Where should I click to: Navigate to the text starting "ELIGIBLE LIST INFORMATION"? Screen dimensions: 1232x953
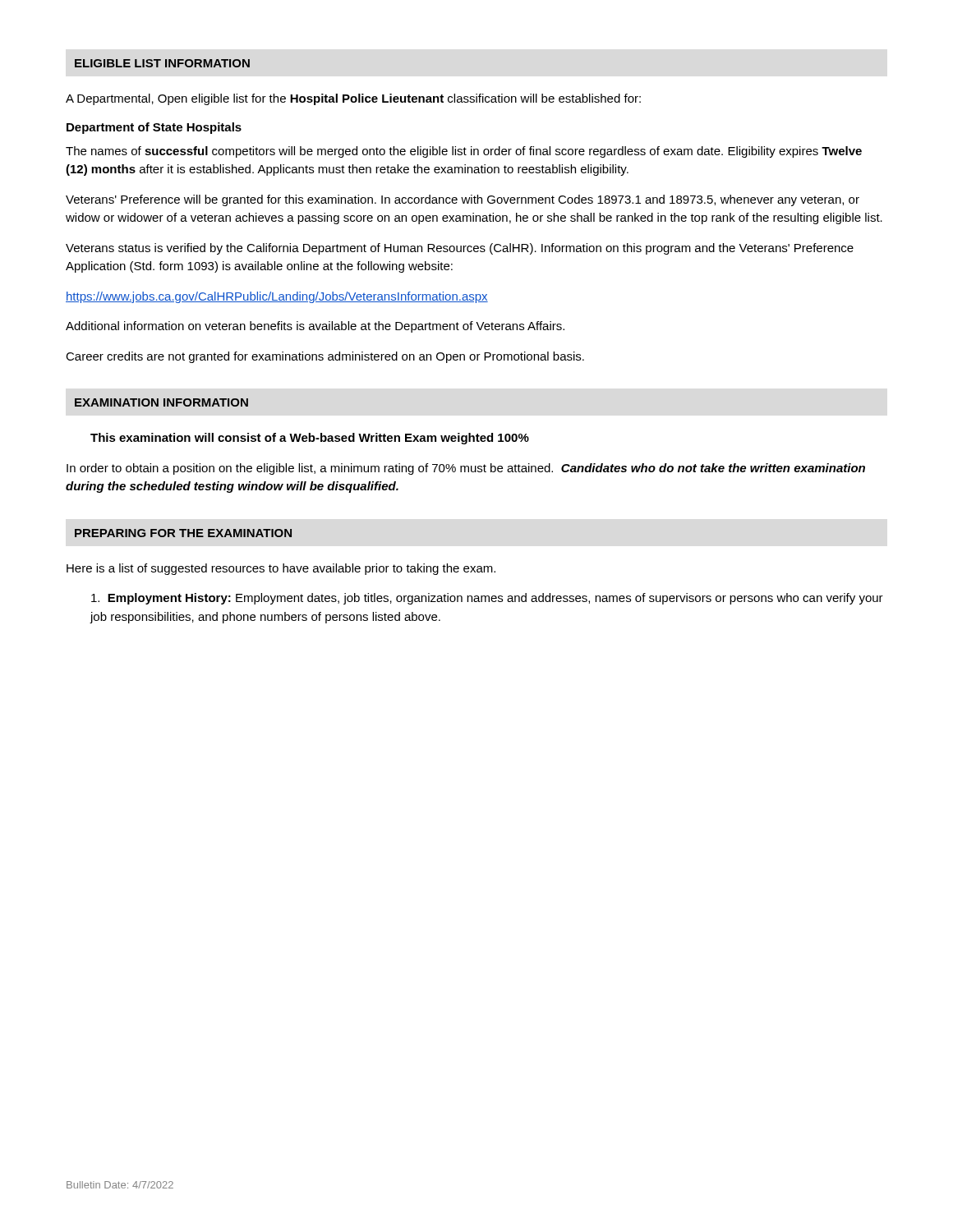point(162,63)
